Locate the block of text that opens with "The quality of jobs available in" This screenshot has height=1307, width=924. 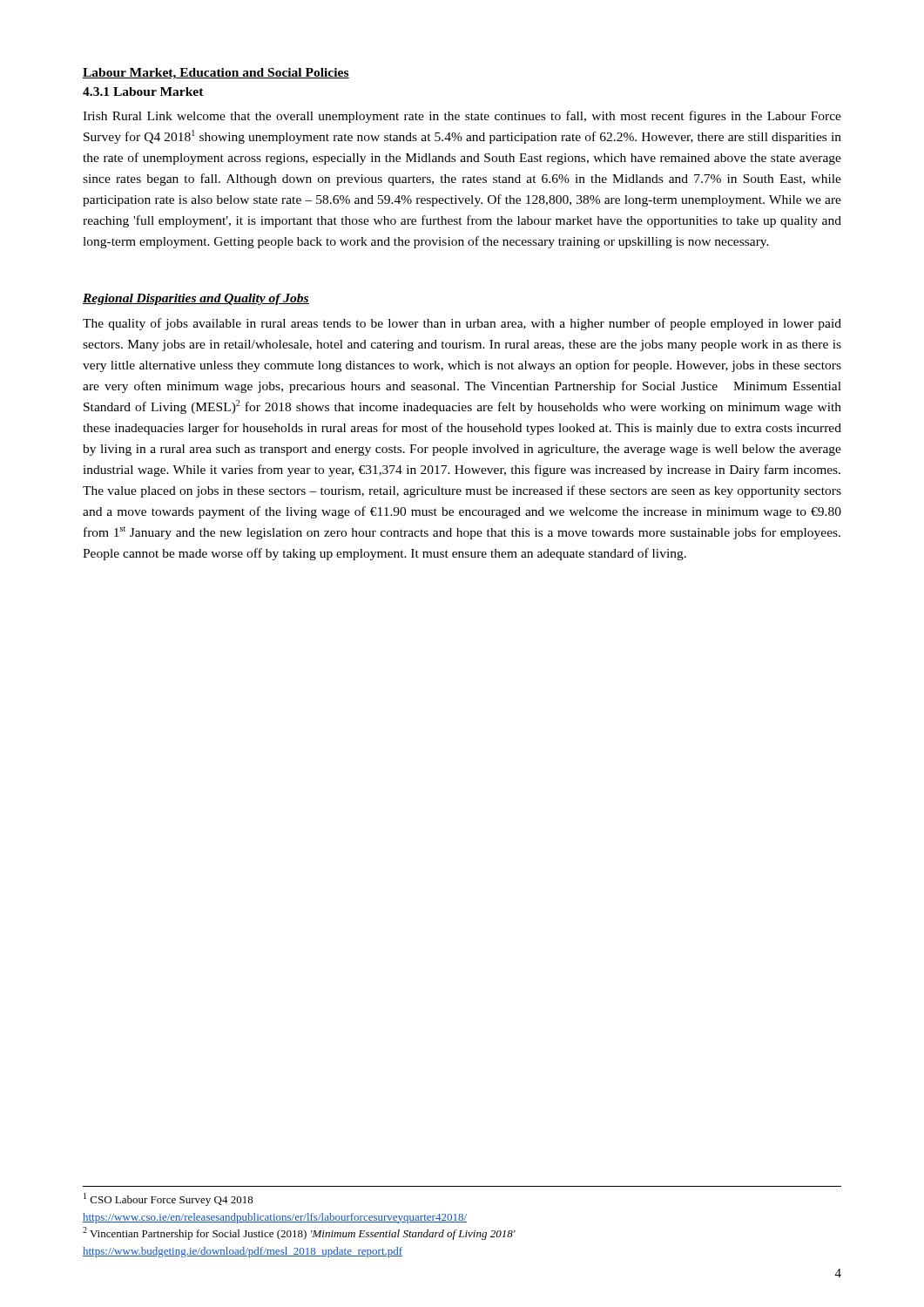pyautogui.click(x=462, y=438)
